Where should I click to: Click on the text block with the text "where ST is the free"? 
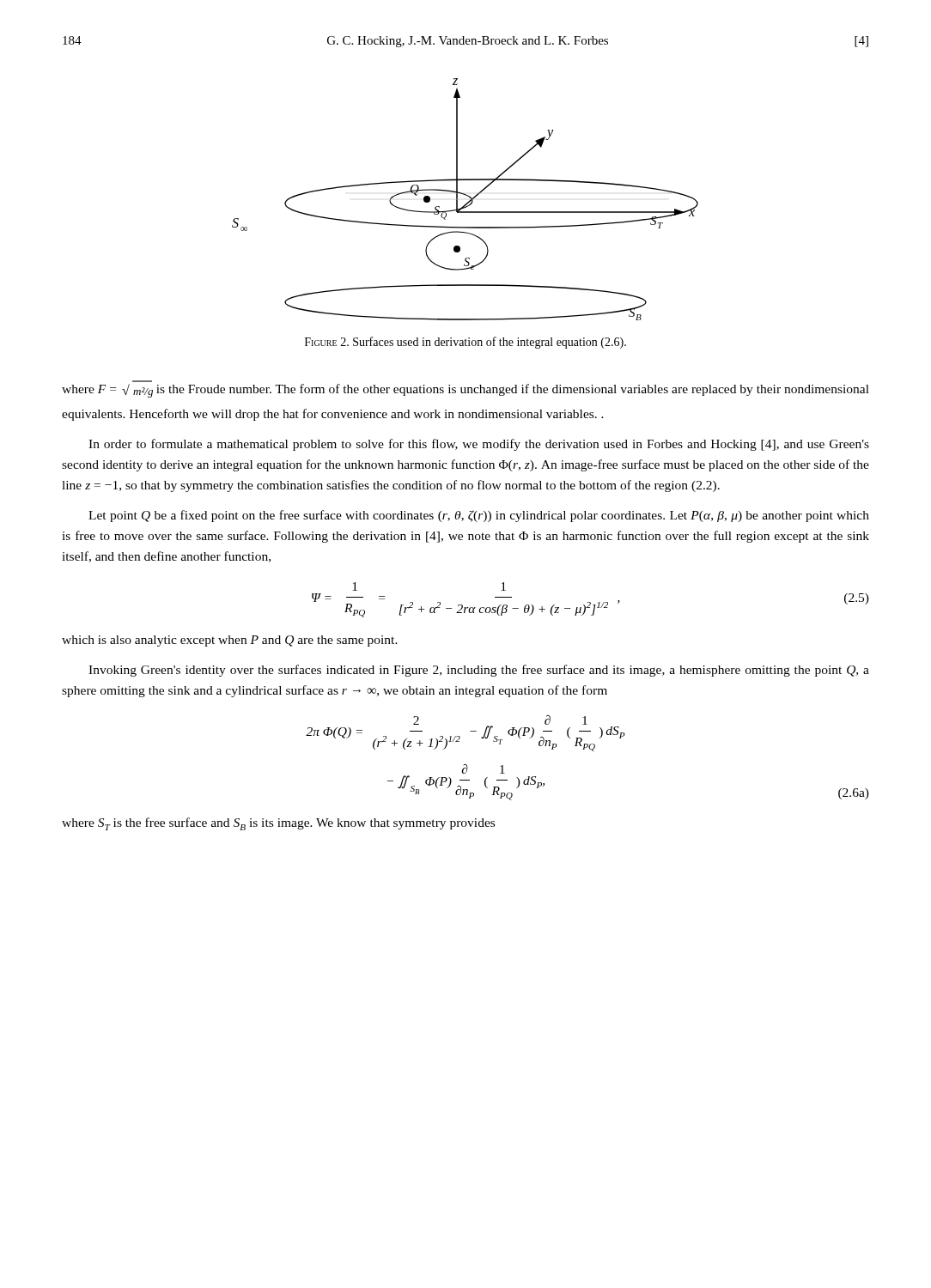[x=279, y=824]
